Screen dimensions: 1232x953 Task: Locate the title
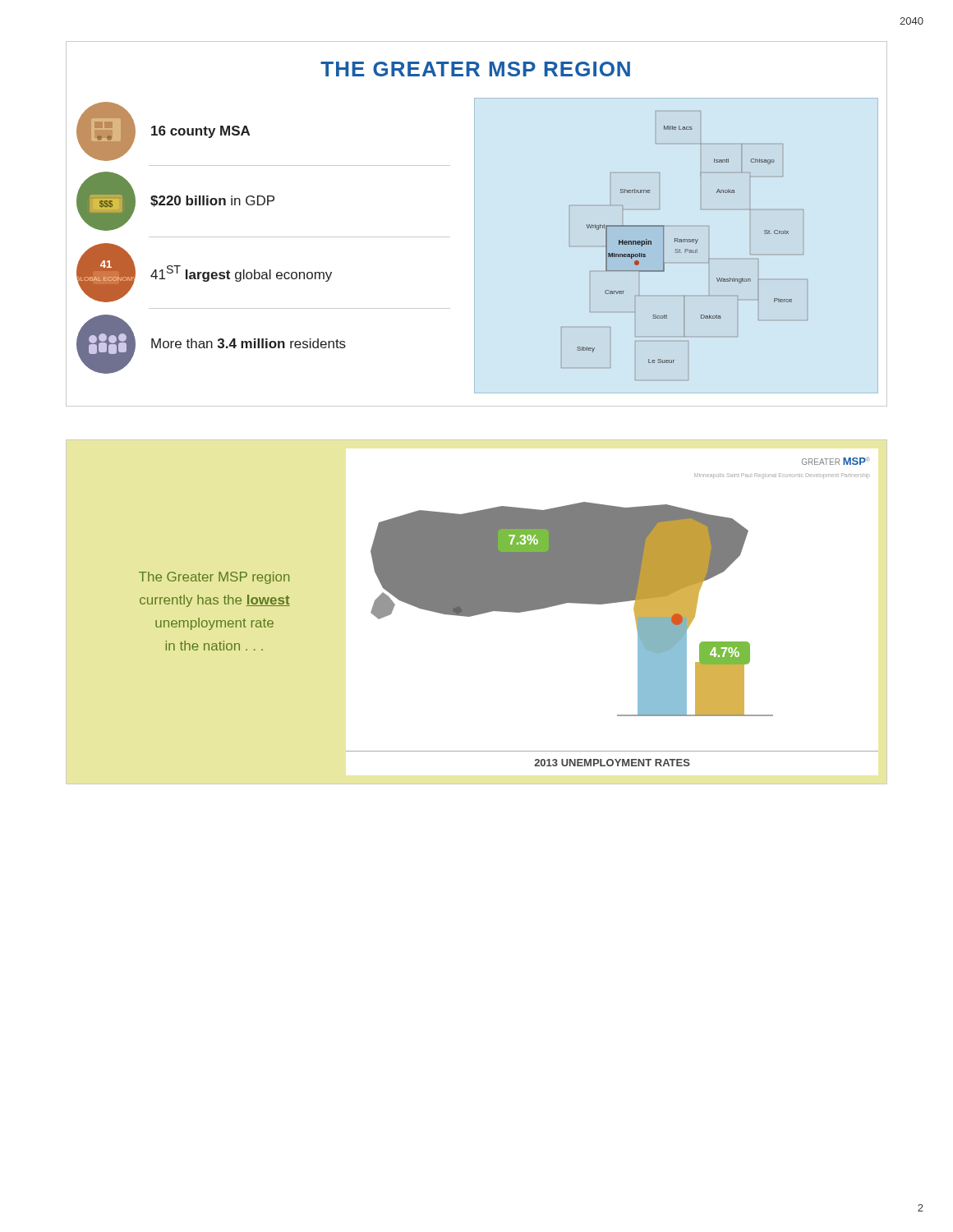click(x=476, y=69)
